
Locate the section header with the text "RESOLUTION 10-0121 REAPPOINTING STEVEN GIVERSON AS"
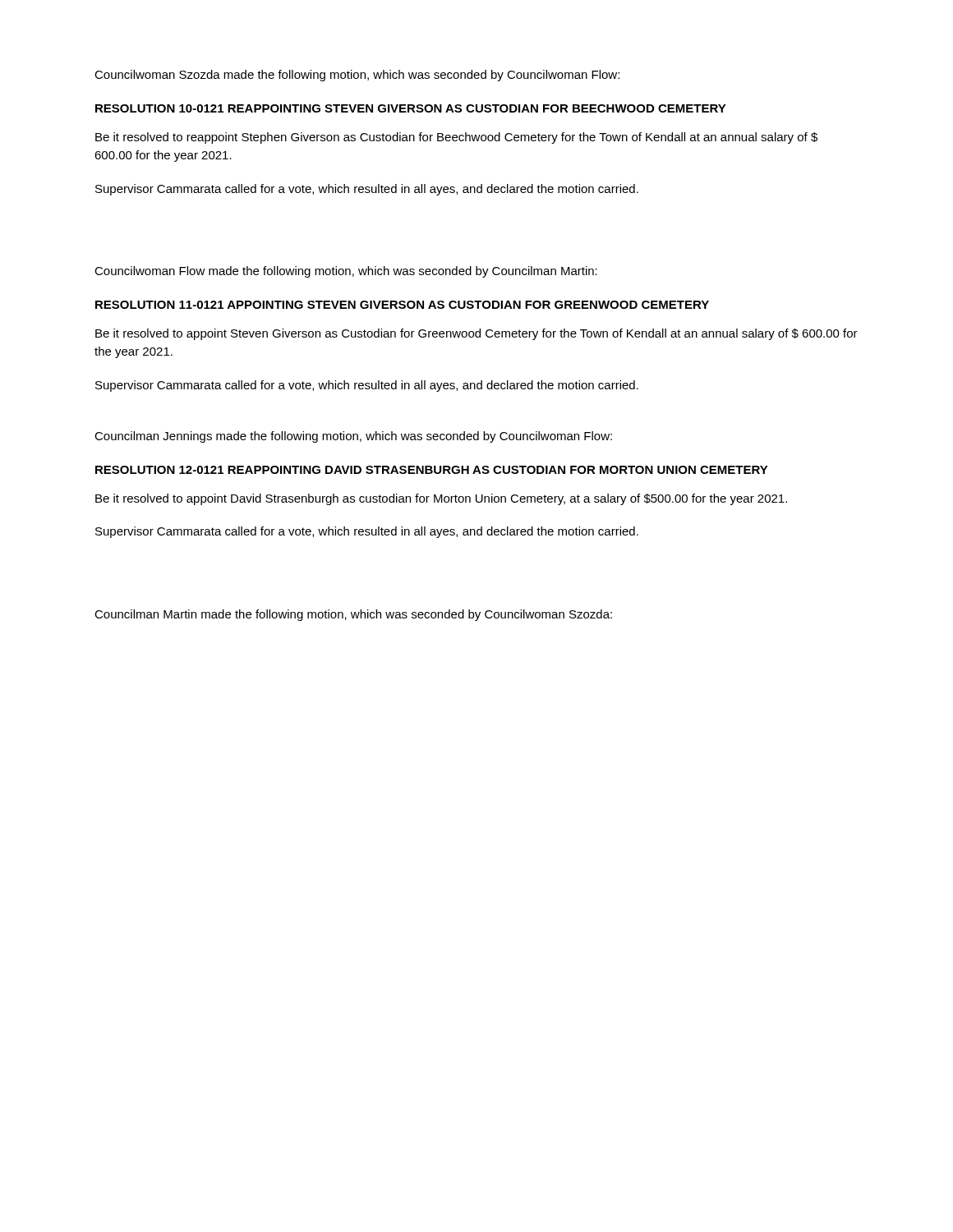pos(410,108)
